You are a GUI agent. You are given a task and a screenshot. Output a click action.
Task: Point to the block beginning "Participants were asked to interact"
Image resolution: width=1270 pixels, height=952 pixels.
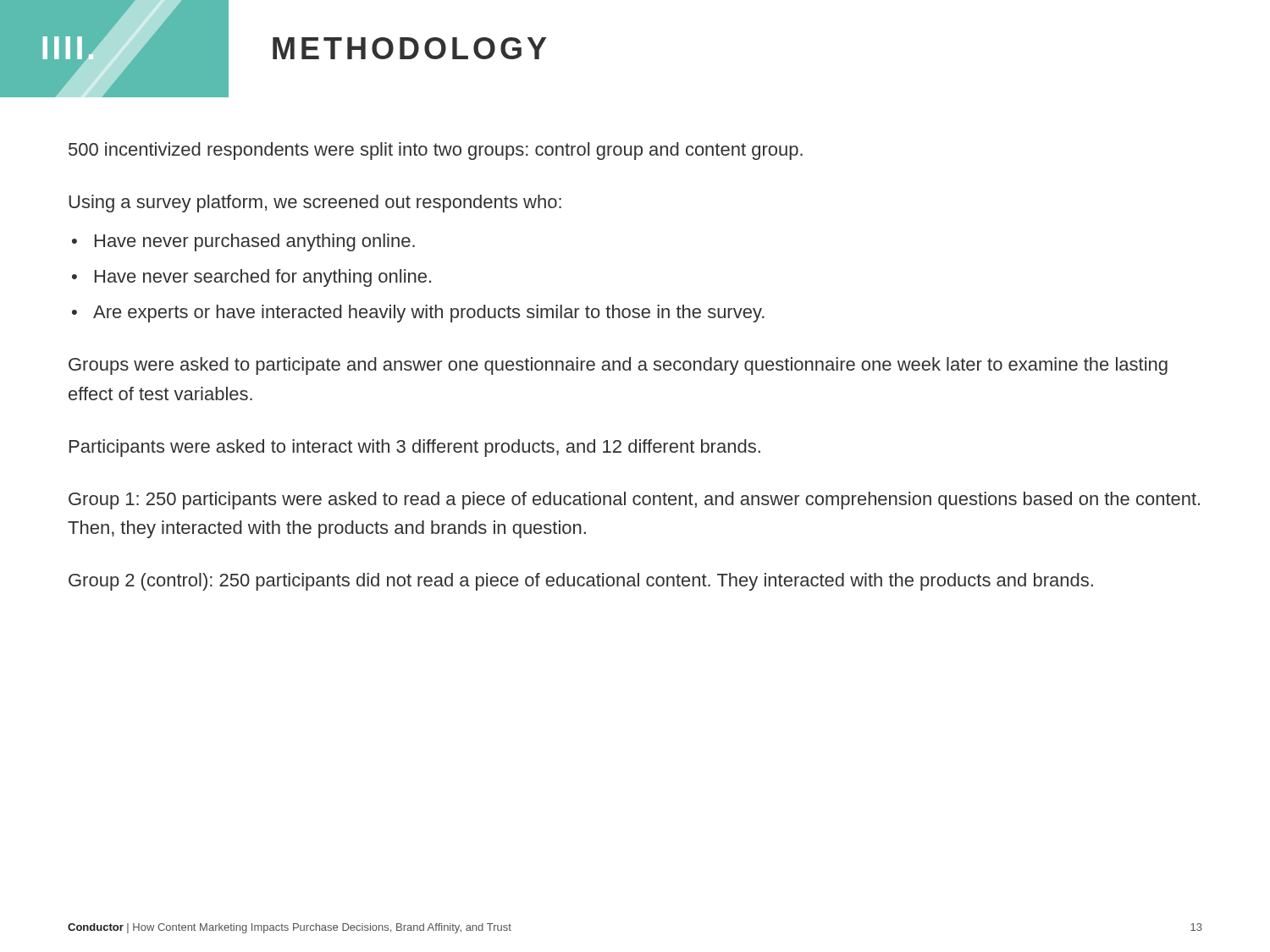coord(415,446)
